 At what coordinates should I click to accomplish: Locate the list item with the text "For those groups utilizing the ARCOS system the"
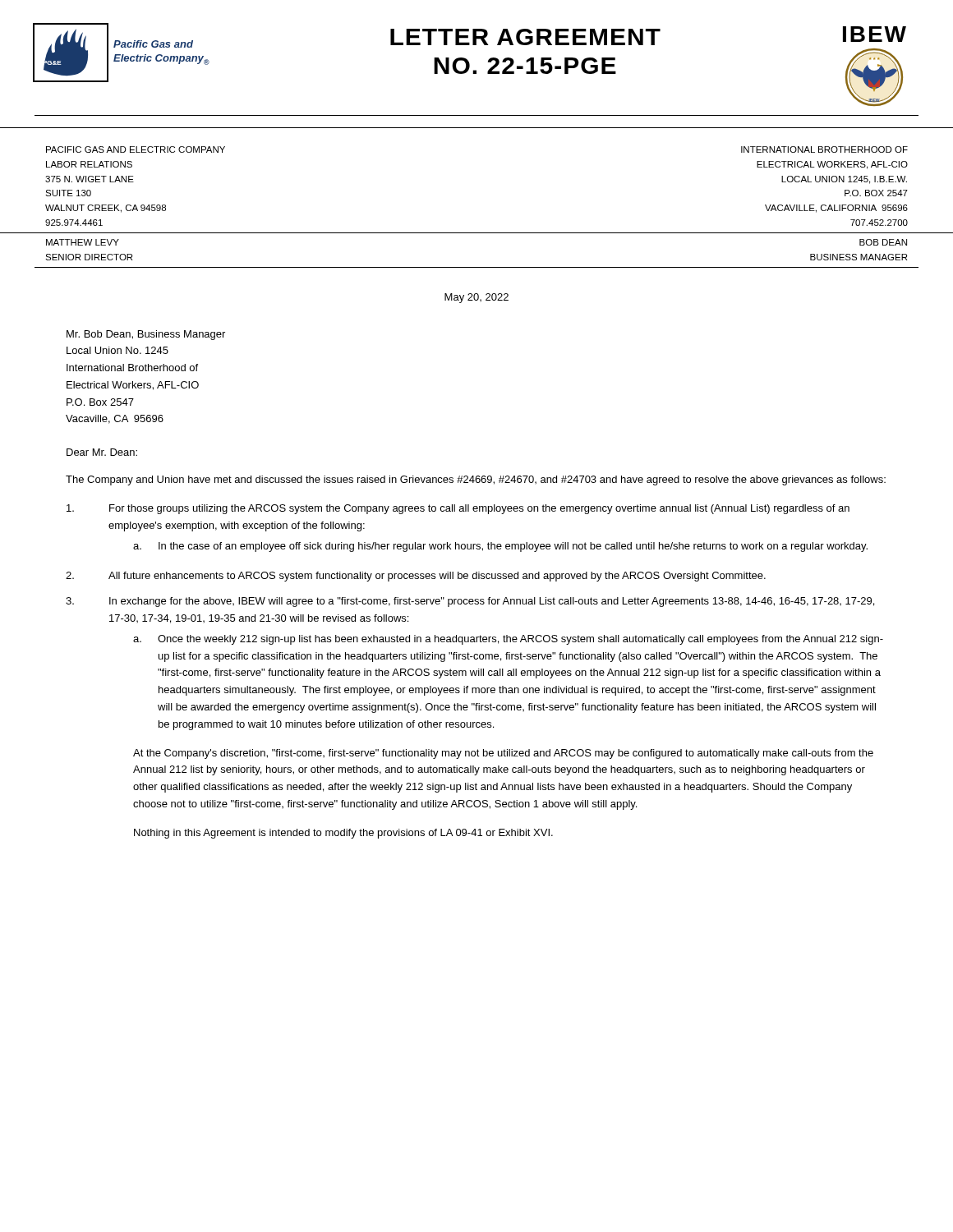(x=458, y=509)
